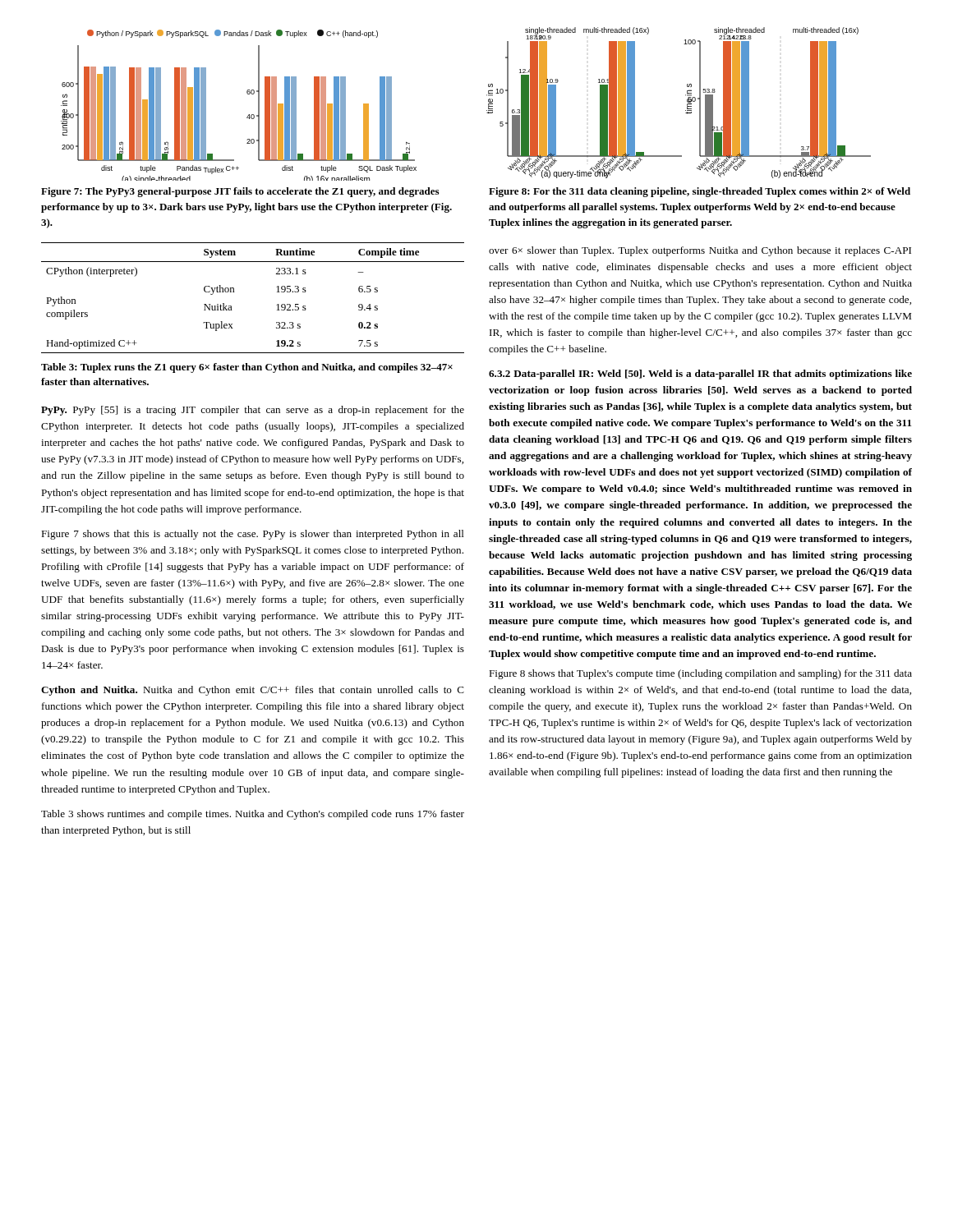Viewport: 953px width, 1232px height.
Task: Locate the table
Action: (x=253, y=297)
